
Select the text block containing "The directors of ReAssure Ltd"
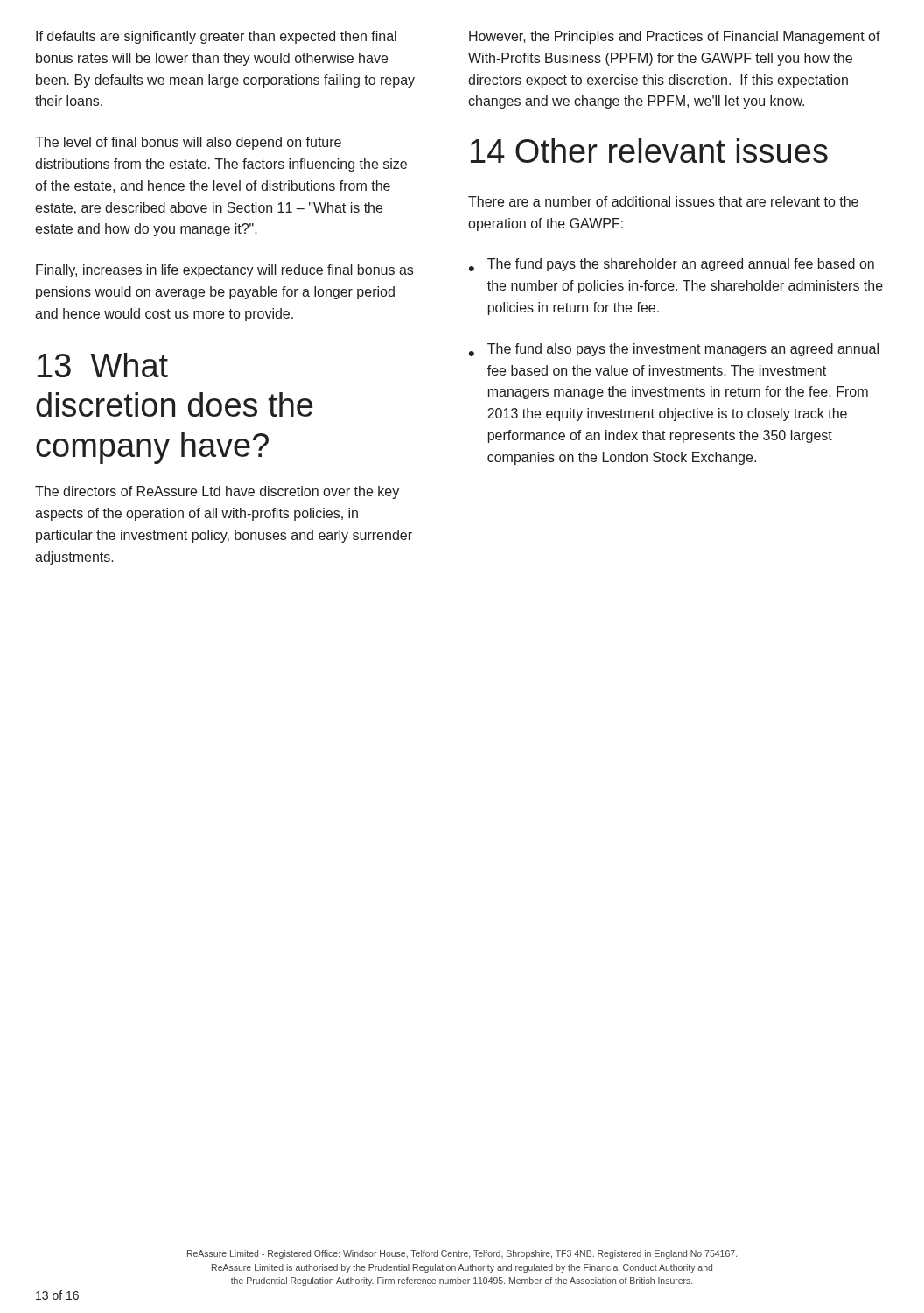pos(224,524)
